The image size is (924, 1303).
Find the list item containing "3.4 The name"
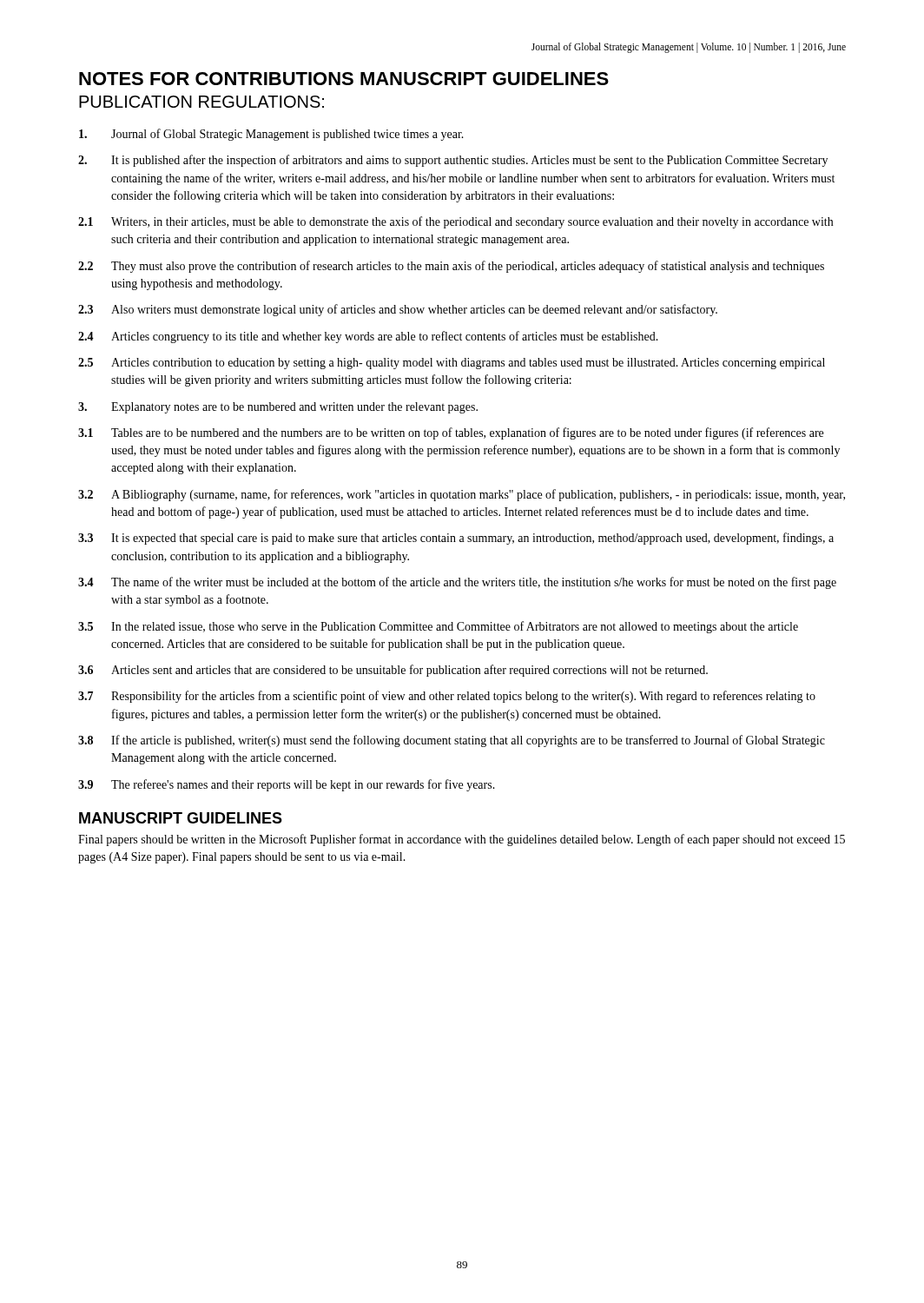click(x=462, y=592)
